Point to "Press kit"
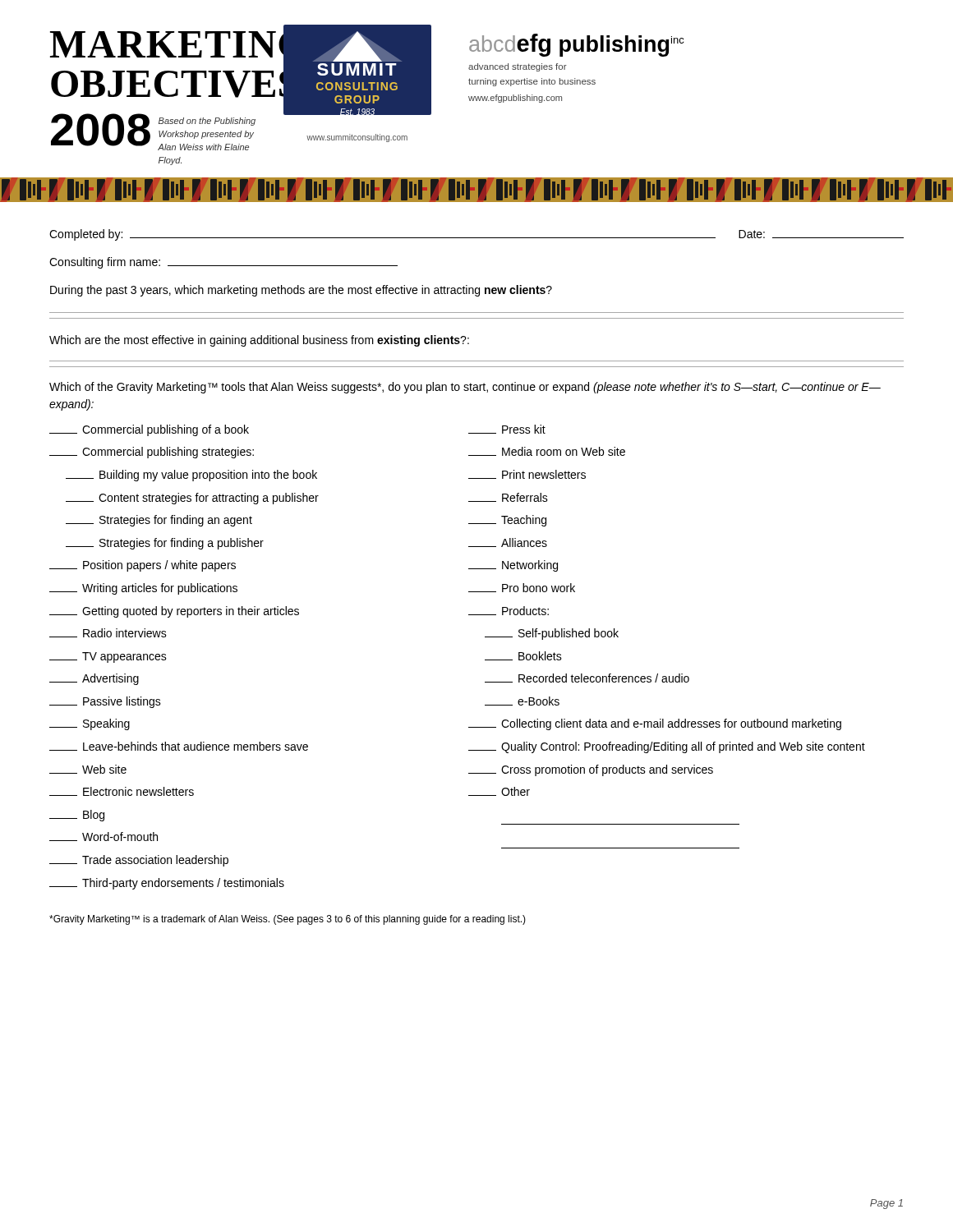 (x=507, y=429)
